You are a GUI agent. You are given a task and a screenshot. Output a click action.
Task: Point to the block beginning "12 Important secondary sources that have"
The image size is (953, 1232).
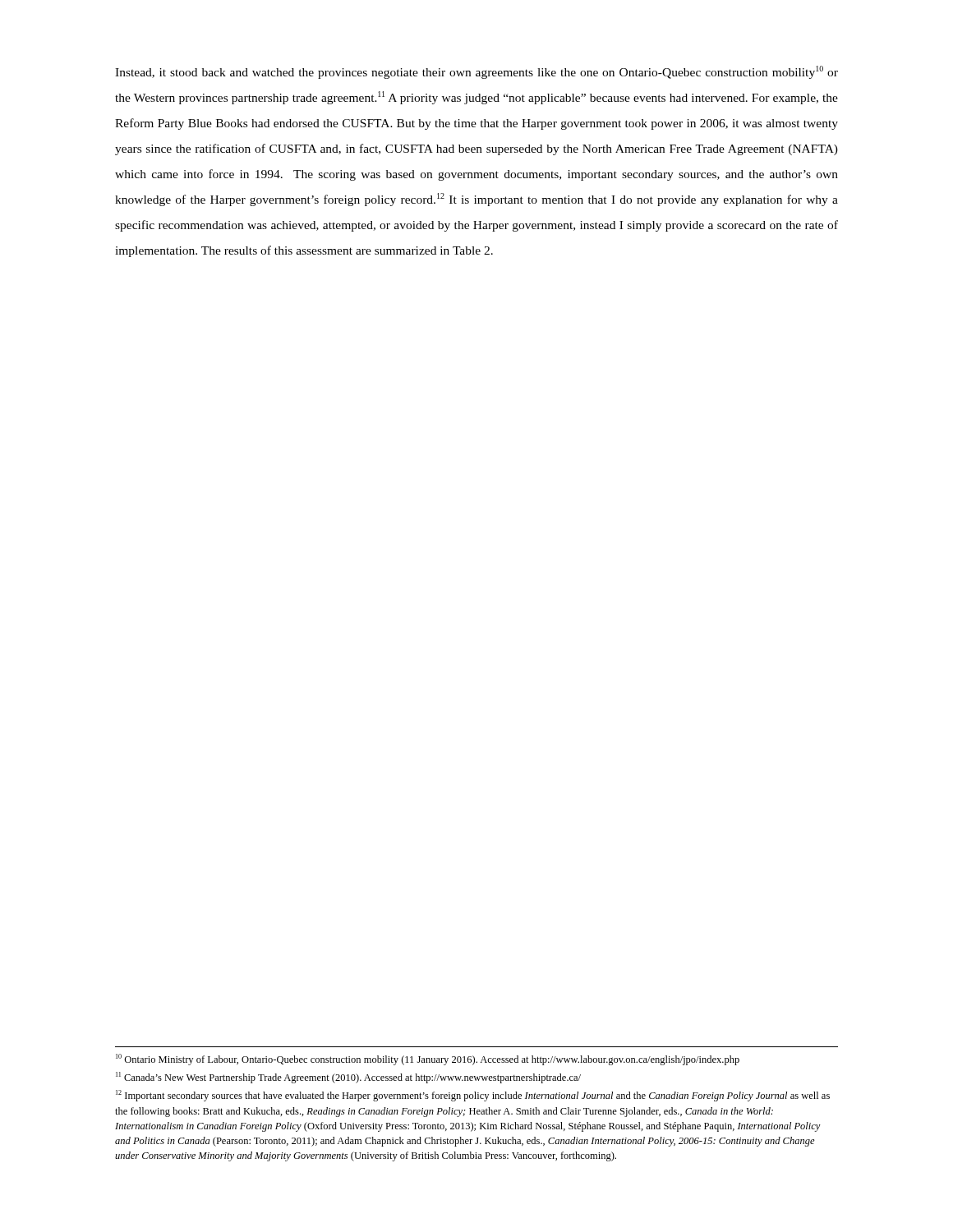tap(472, 1125)
